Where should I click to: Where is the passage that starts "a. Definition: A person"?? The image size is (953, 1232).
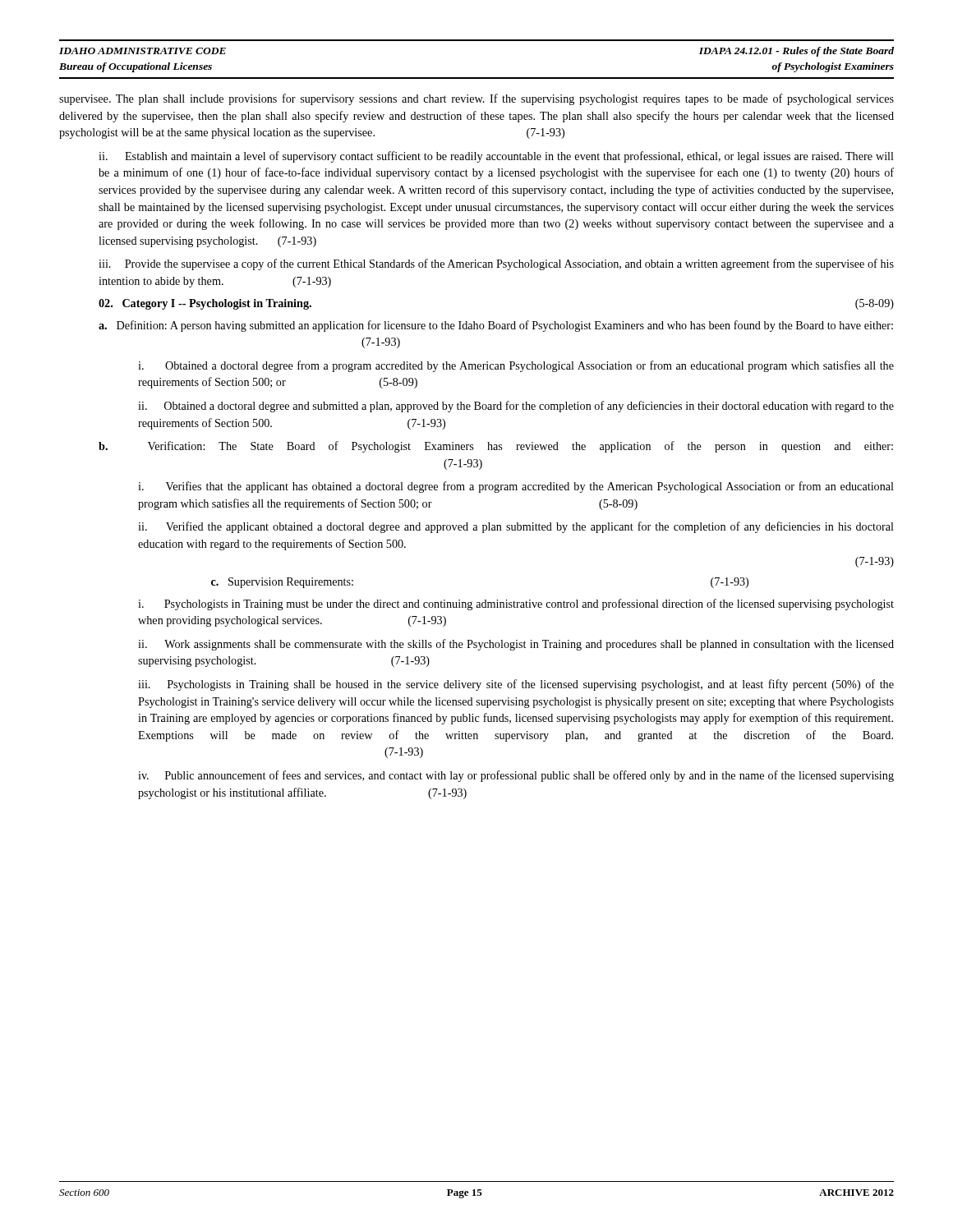496,333
